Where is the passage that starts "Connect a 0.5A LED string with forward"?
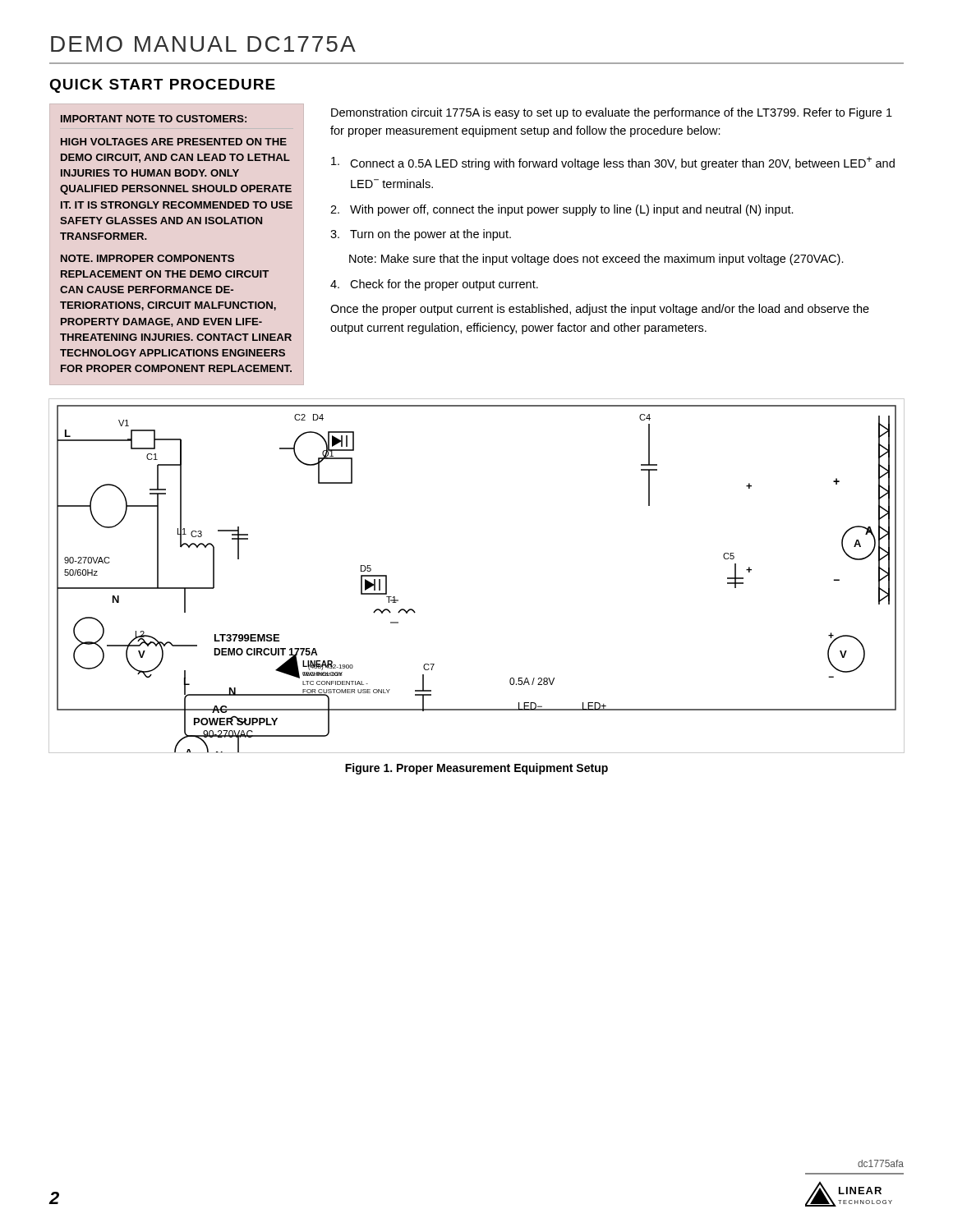This screenshot has height=1232, width=953. click(x=617, y=173)
